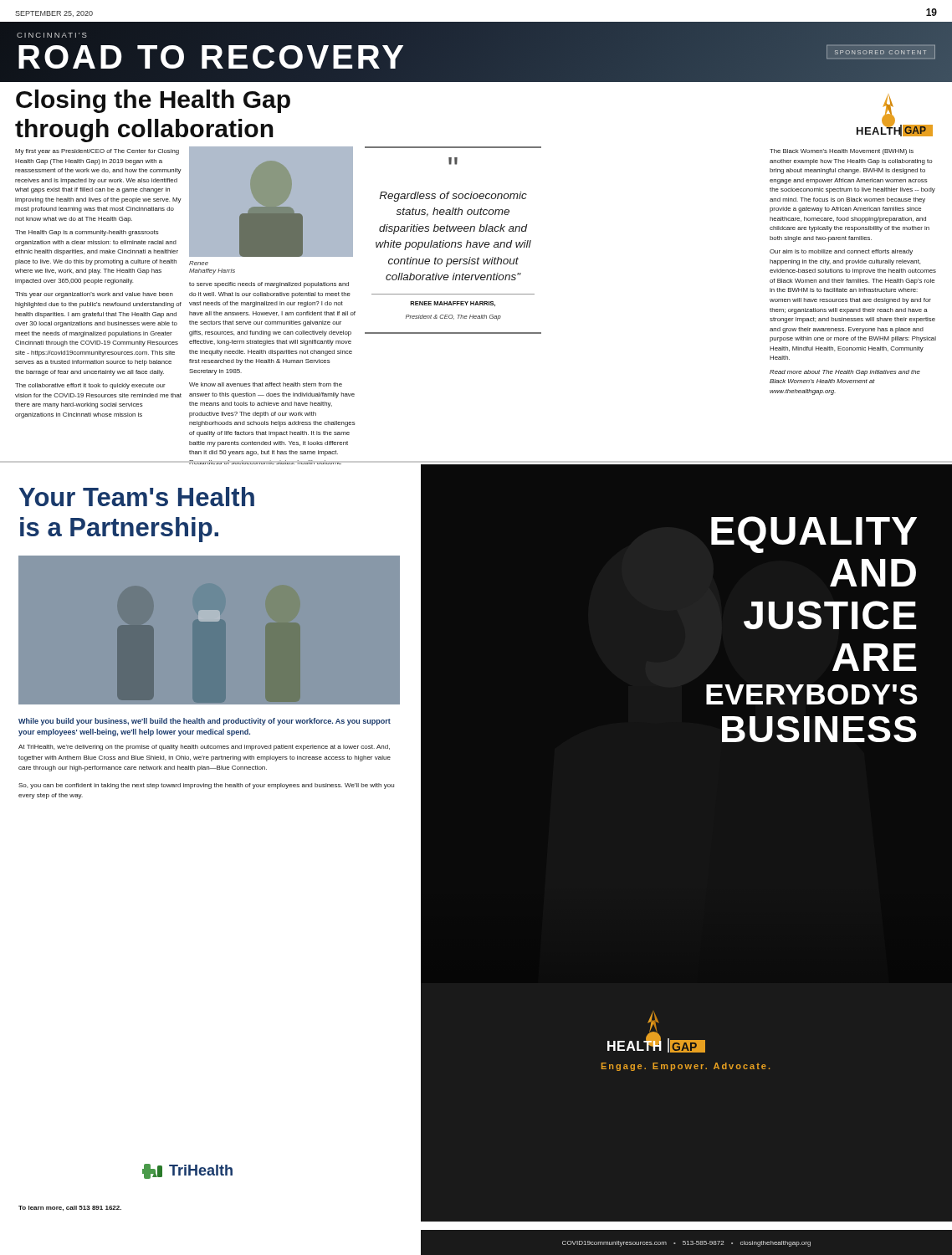Screen dimensions: 1255x952
Task: Select the text with the text "EQUALITY AND JUSTICE ARE EVERYBODY'S BUSINESS"
Action: [812, 630]
